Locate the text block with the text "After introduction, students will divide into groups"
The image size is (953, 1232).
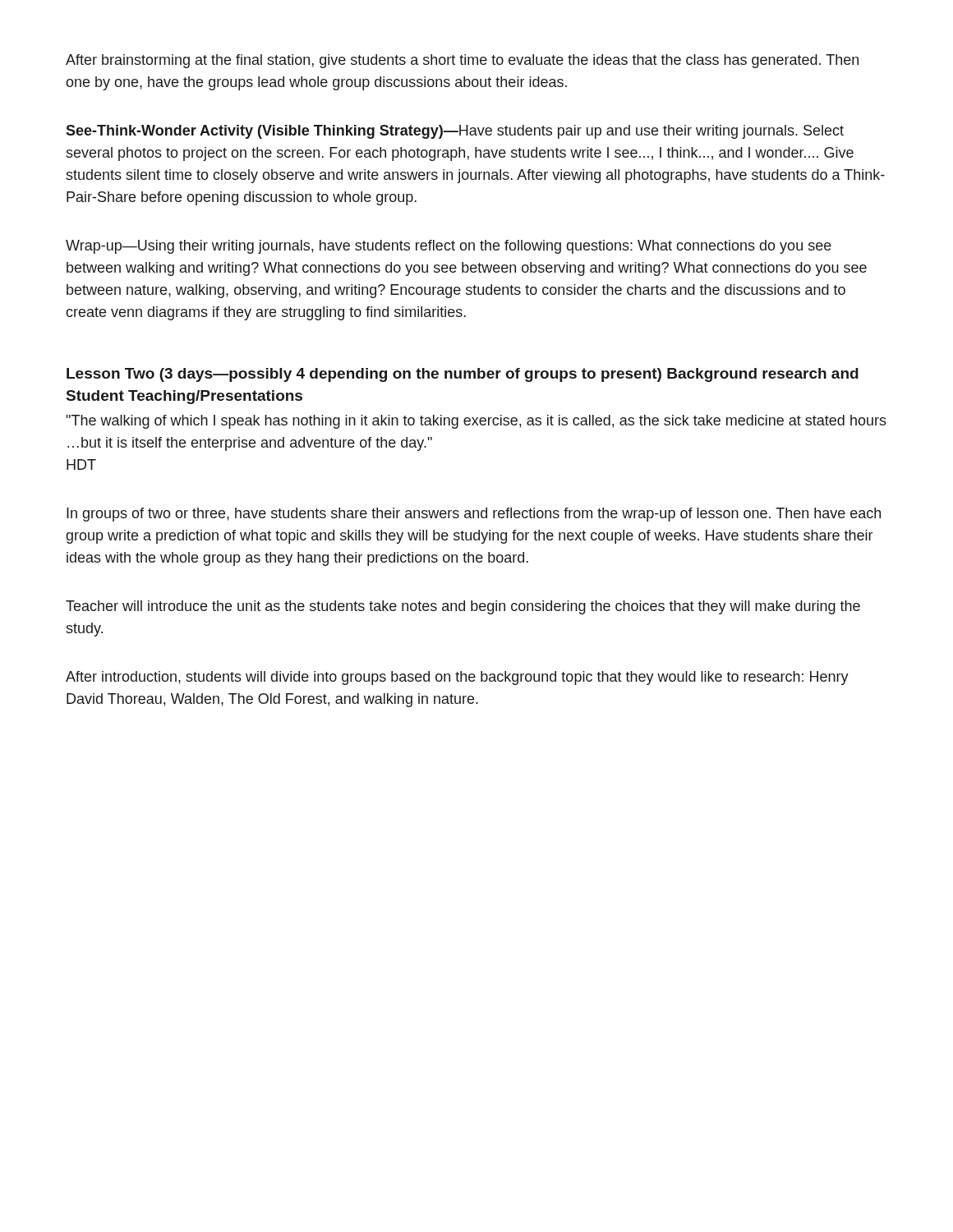pyautogui.click(x=457, y=688)
